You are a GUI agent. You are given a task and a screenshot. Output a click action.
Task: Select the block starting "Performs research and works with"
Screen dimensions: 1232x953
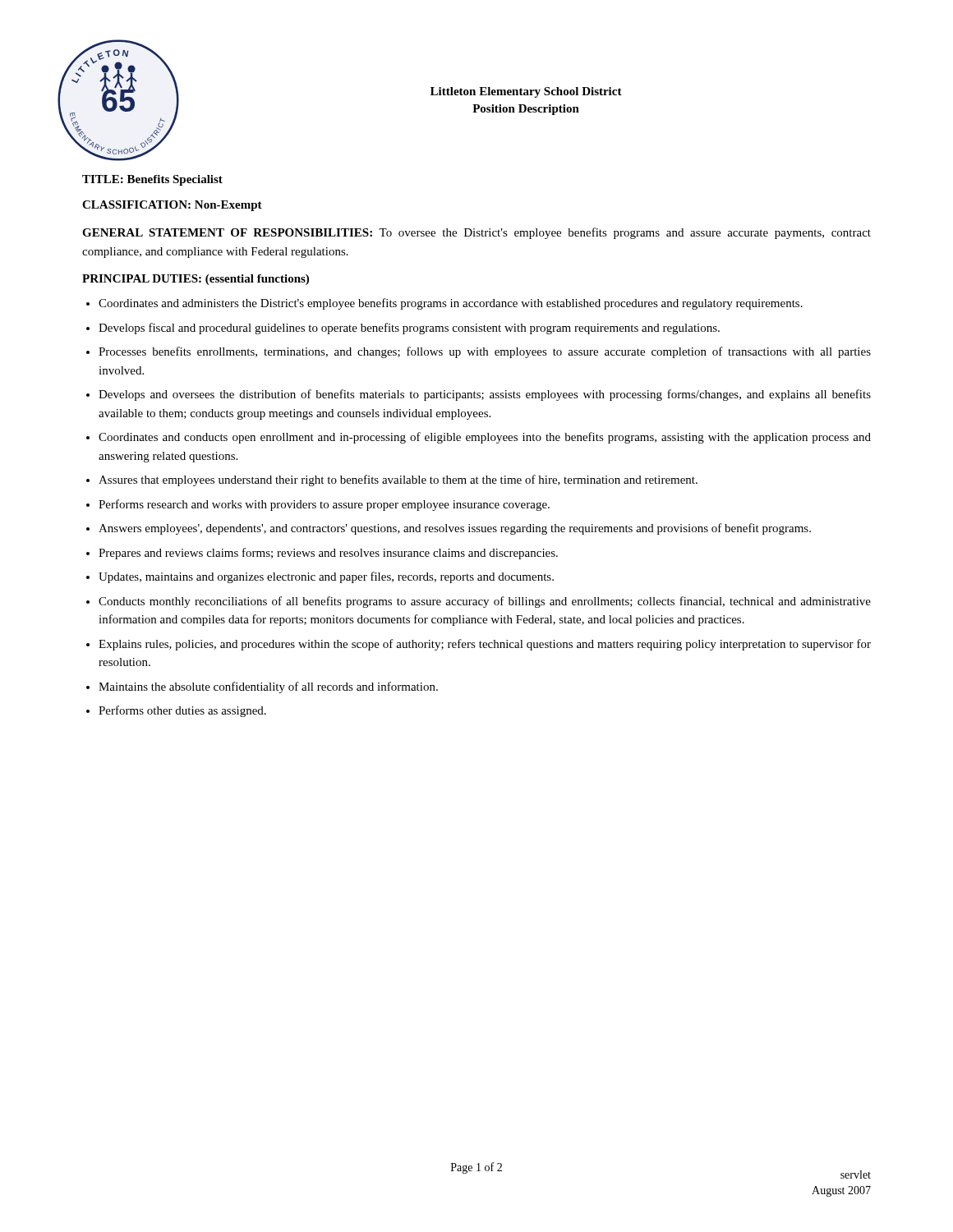pos(324,504)
